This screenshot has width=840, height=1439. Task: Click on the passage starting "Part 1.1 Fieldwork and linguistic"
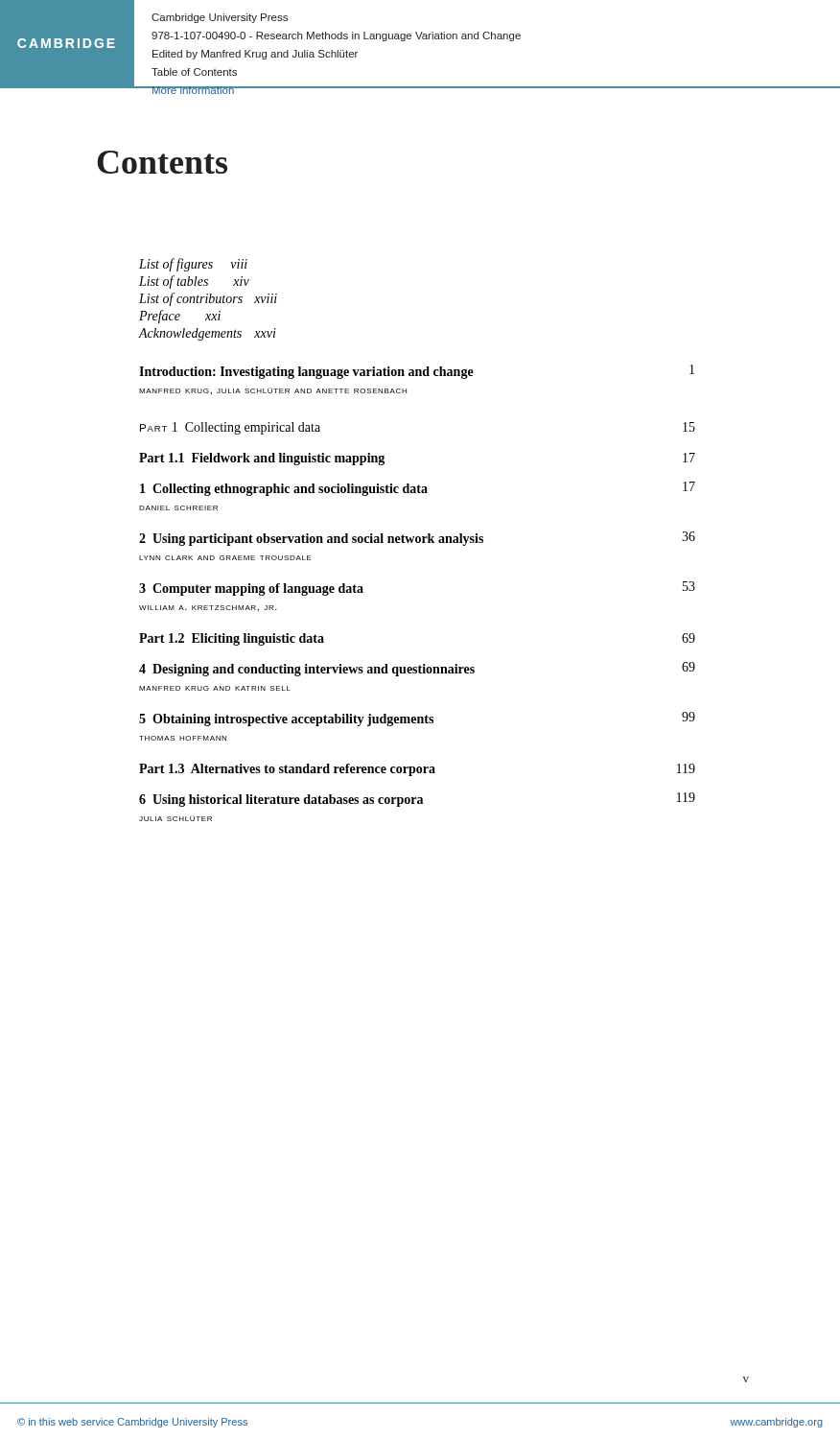pos(259,459)
